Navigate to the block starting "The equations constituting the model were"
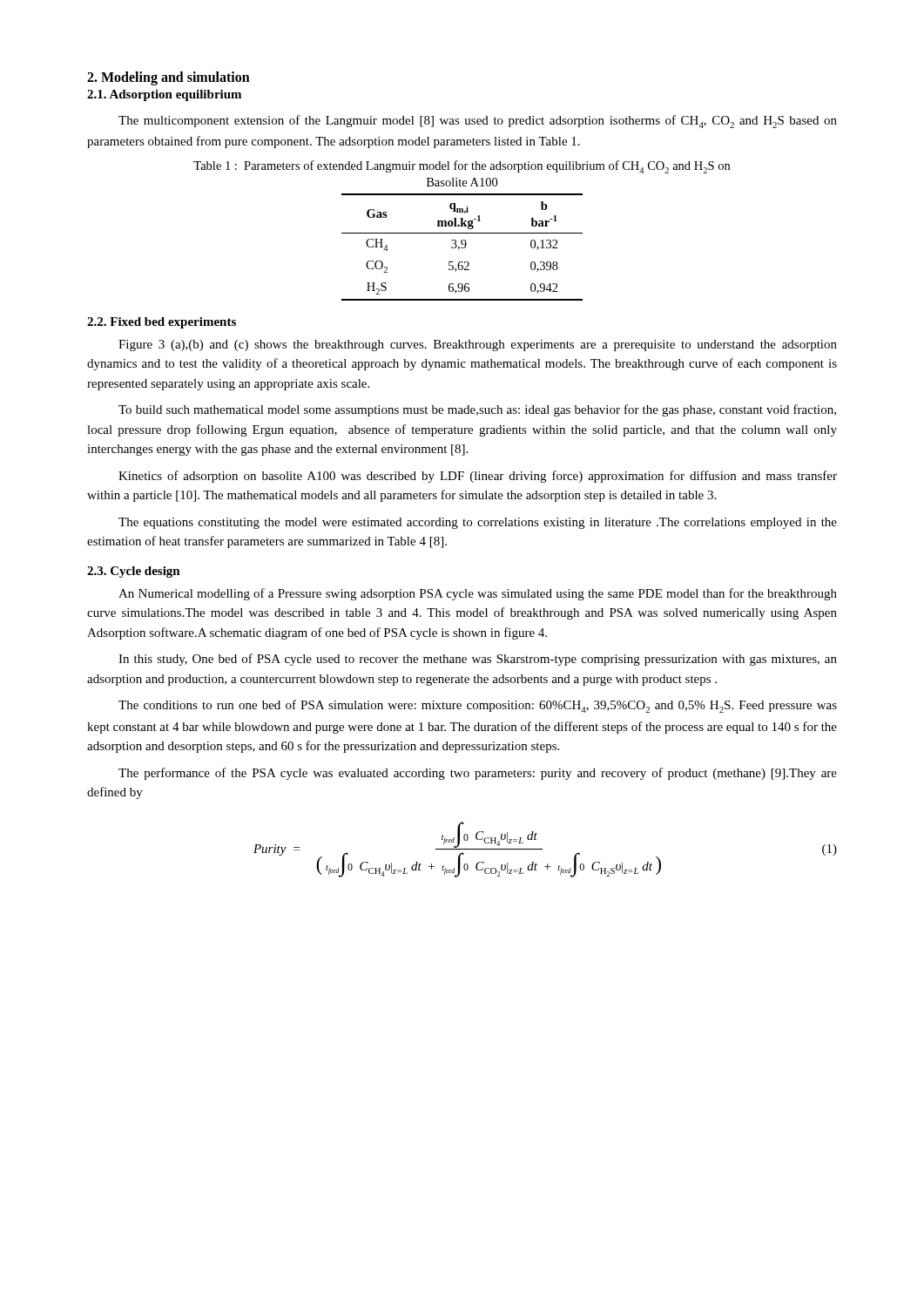Image resolution: width=924 pixels, height=1307 pixels. [x=462, y=532]
